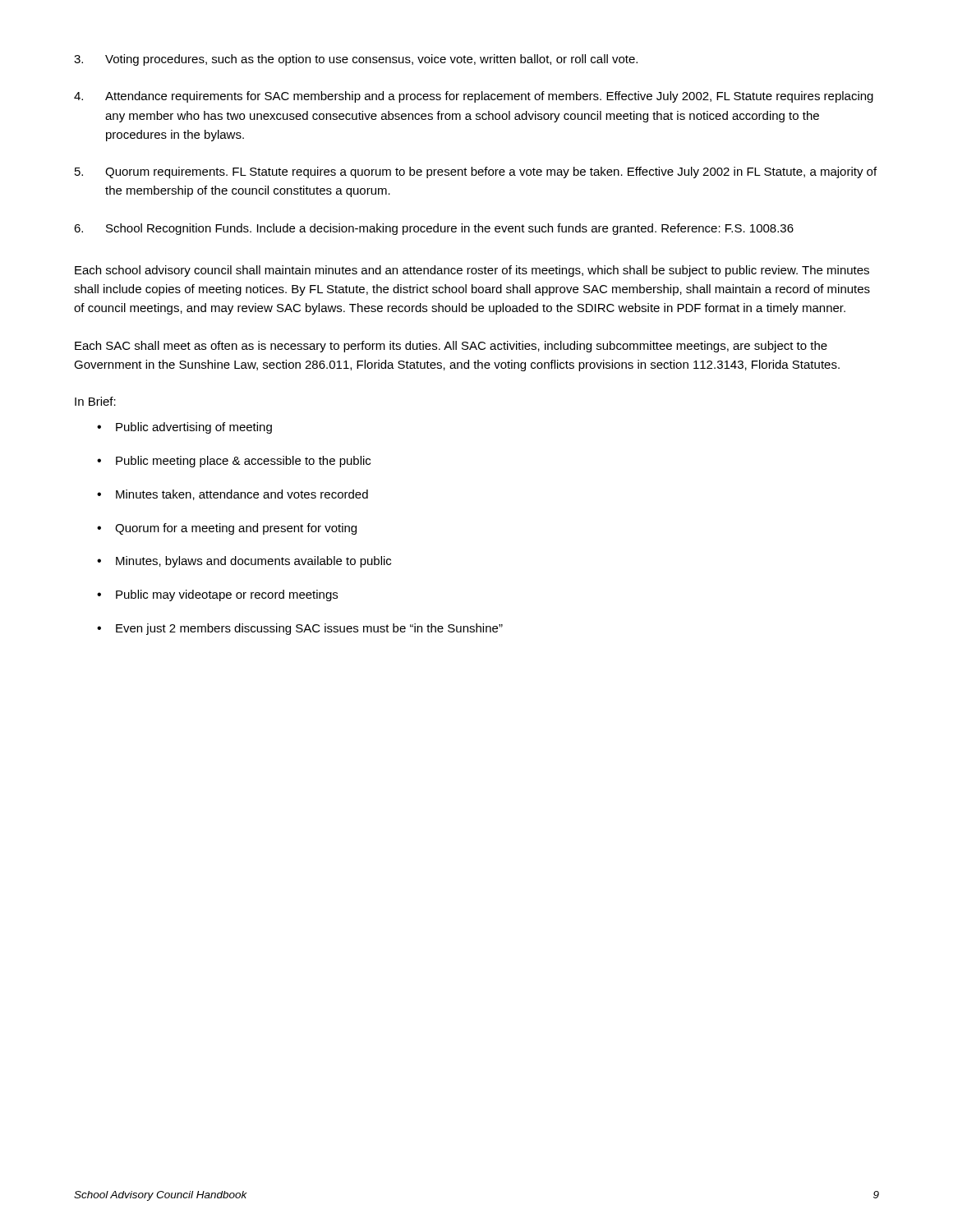Locate the block of text that opens with "6. School Recognition"

(x=434, y=228)
